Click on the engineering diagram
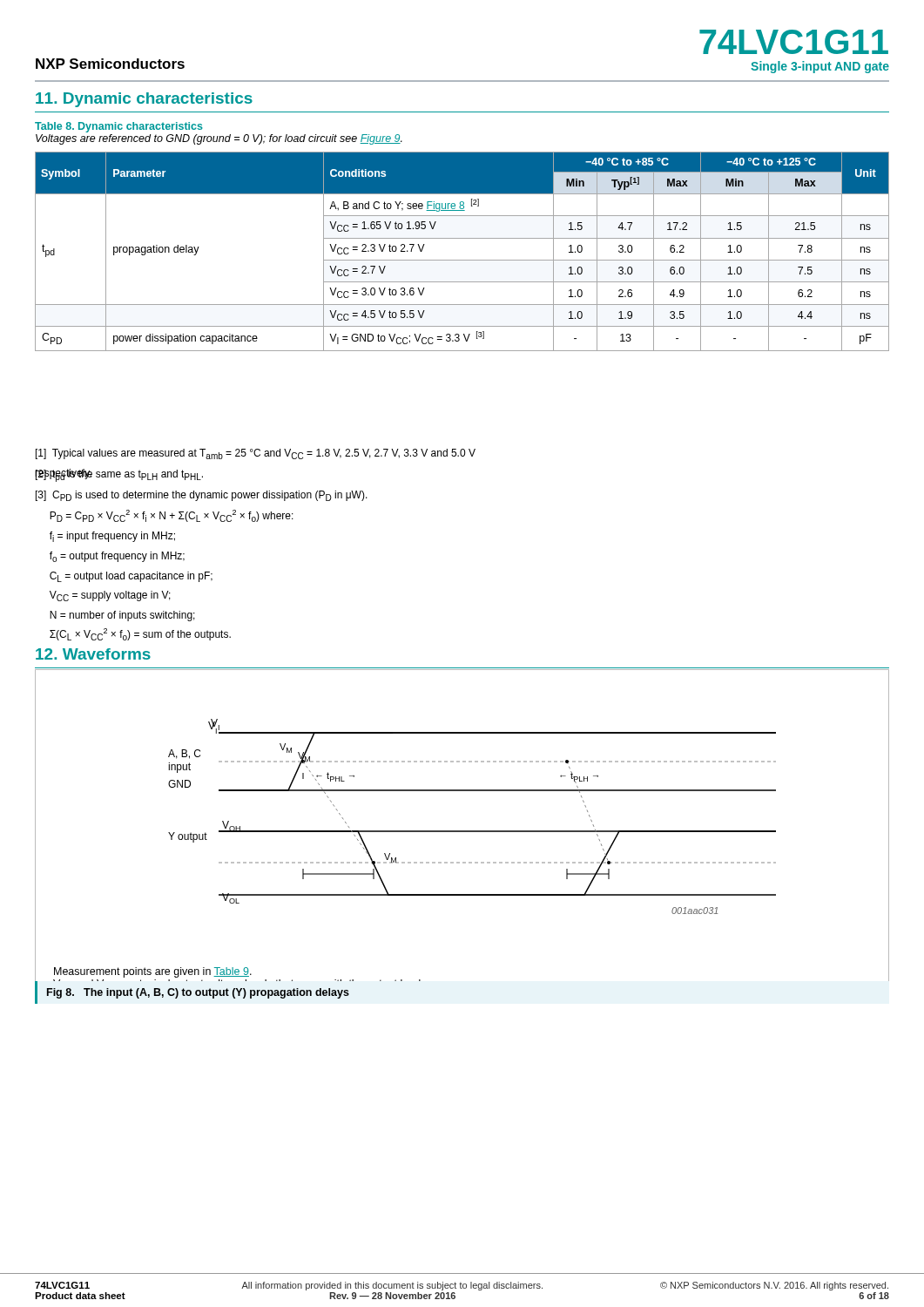Viewport: 924px width, 1307px height. tap(462, 827)
